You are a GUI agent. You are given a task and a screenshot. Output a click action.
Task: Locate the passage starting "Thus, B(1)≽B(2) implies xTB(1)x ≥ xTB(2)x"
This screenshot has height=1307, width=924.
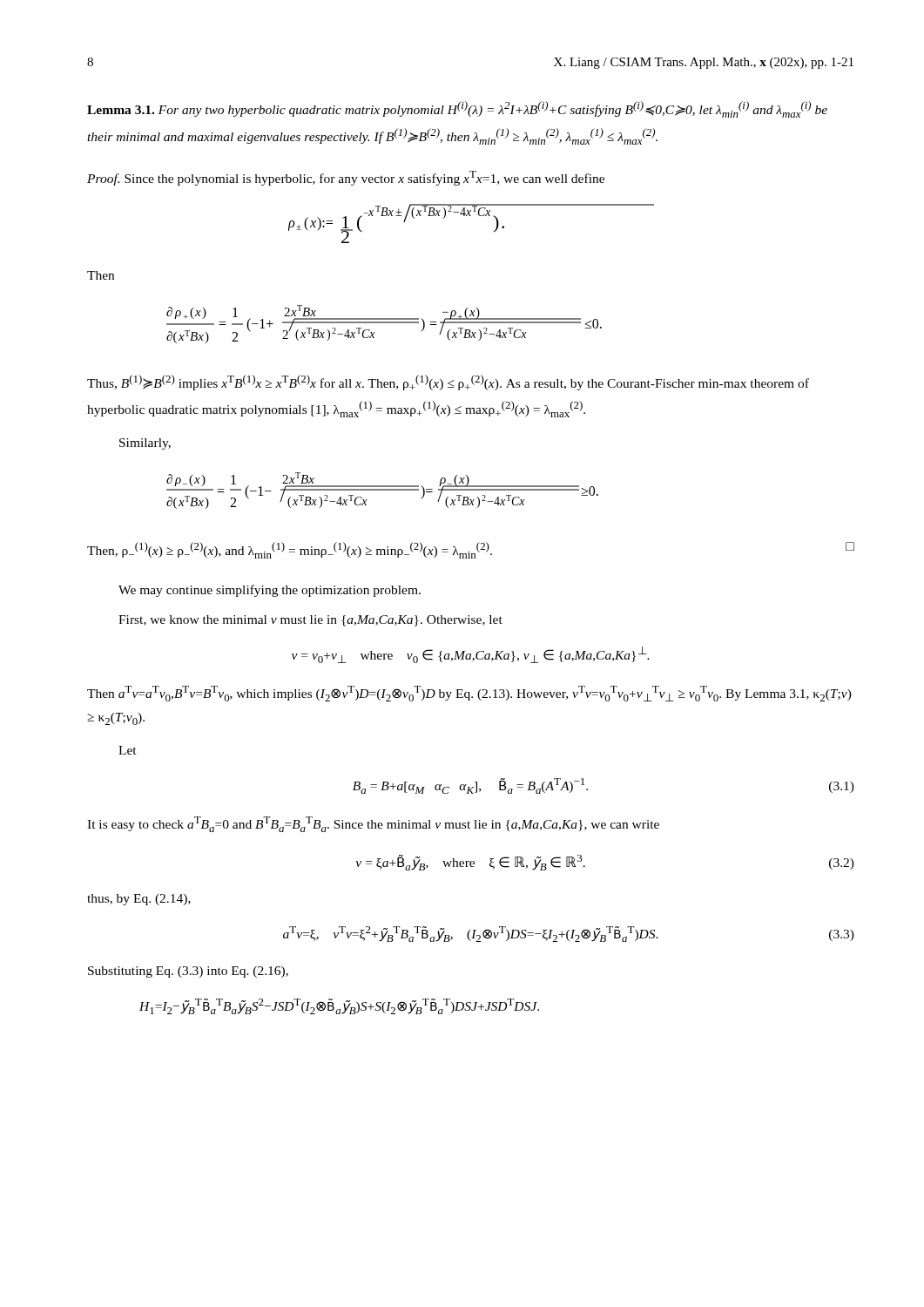point(471,412)
